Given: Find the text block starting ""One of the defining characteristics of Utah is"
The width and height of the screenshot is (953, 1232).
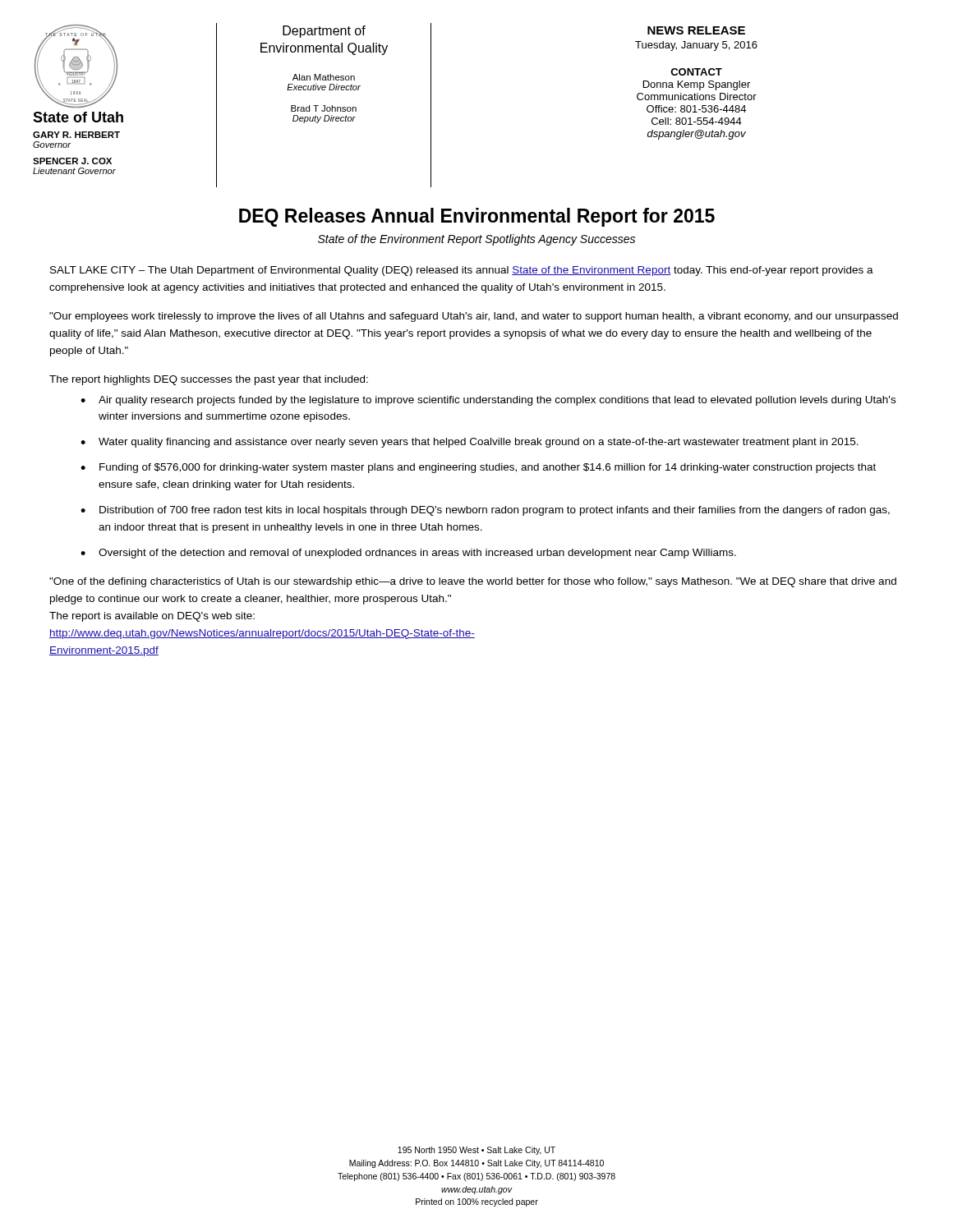Looking at the screenshot, I should click(473, 582).
